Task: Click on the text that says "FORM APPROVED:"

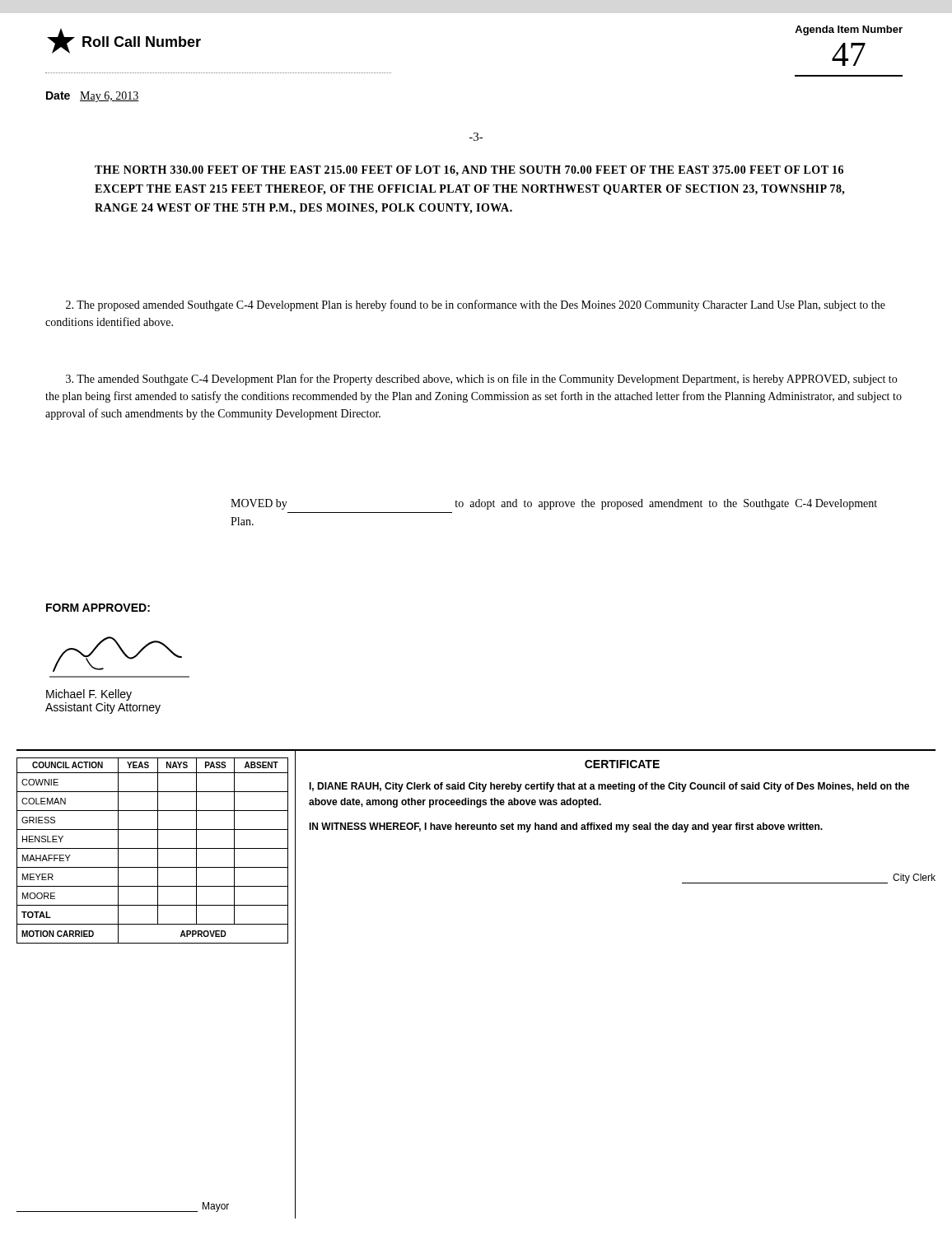Action: 98,608
